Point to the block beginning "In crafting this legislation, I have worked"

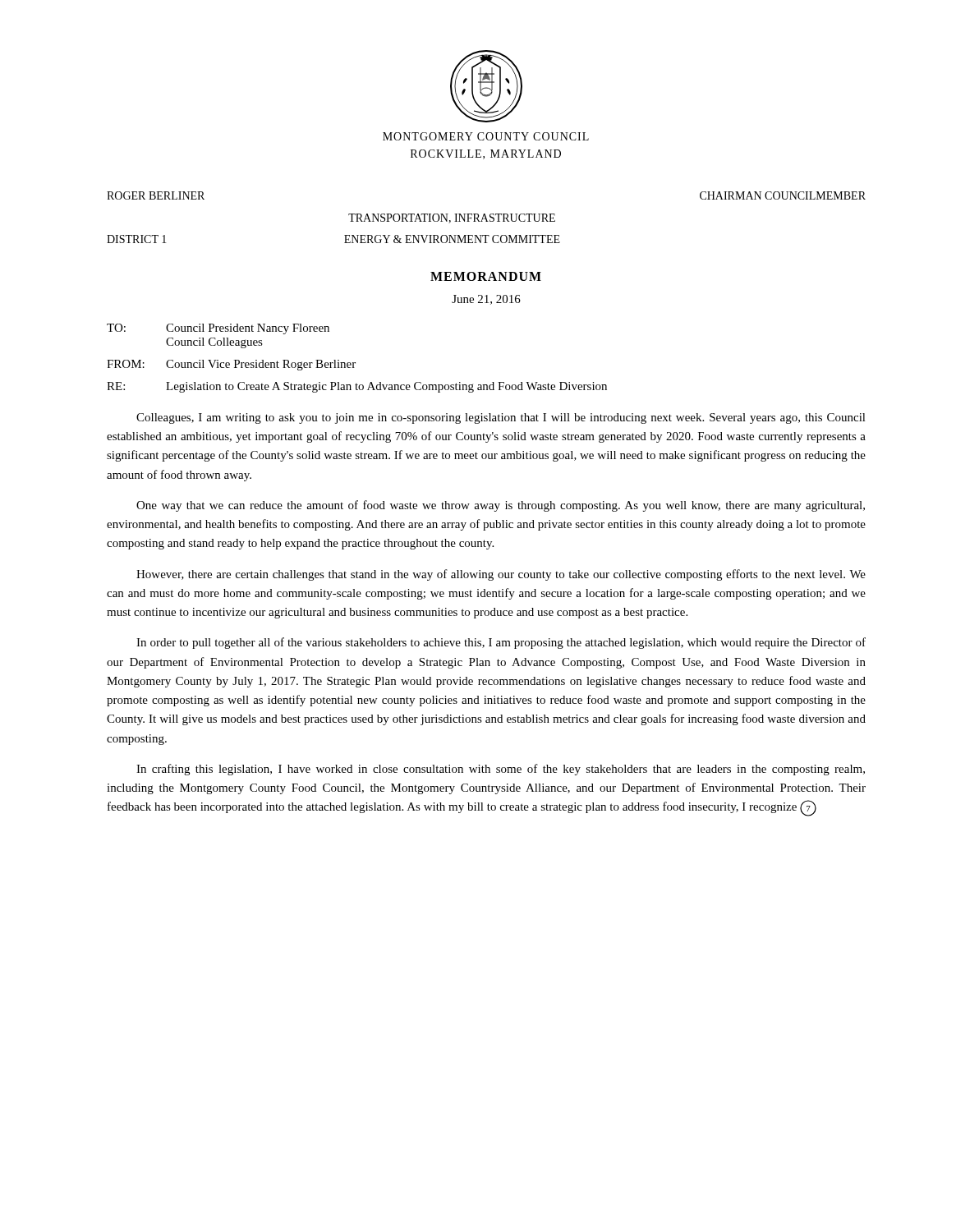(486, 789)
